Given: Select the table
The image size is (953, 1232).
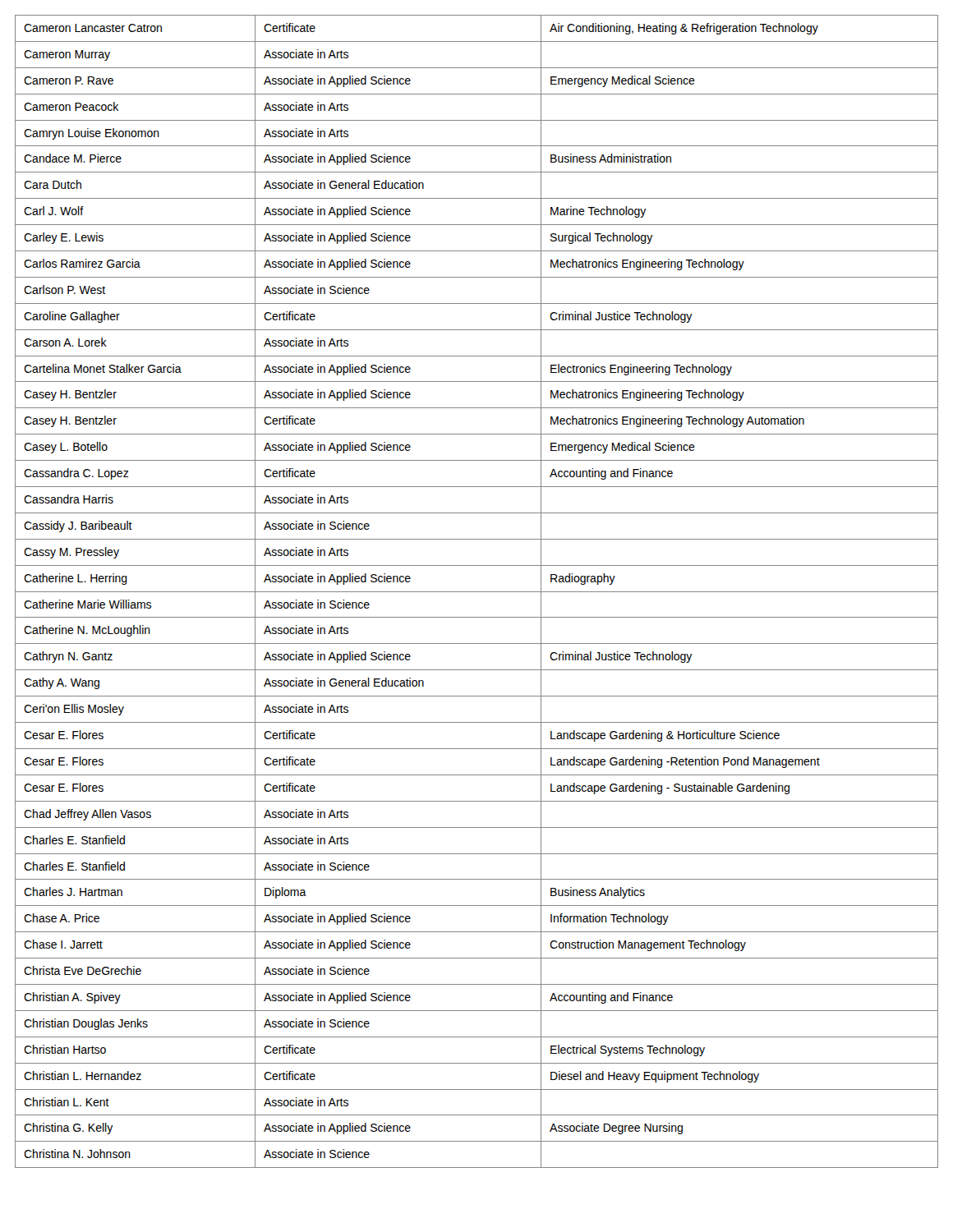Looking at the screenshot, I should pos(476,591).
